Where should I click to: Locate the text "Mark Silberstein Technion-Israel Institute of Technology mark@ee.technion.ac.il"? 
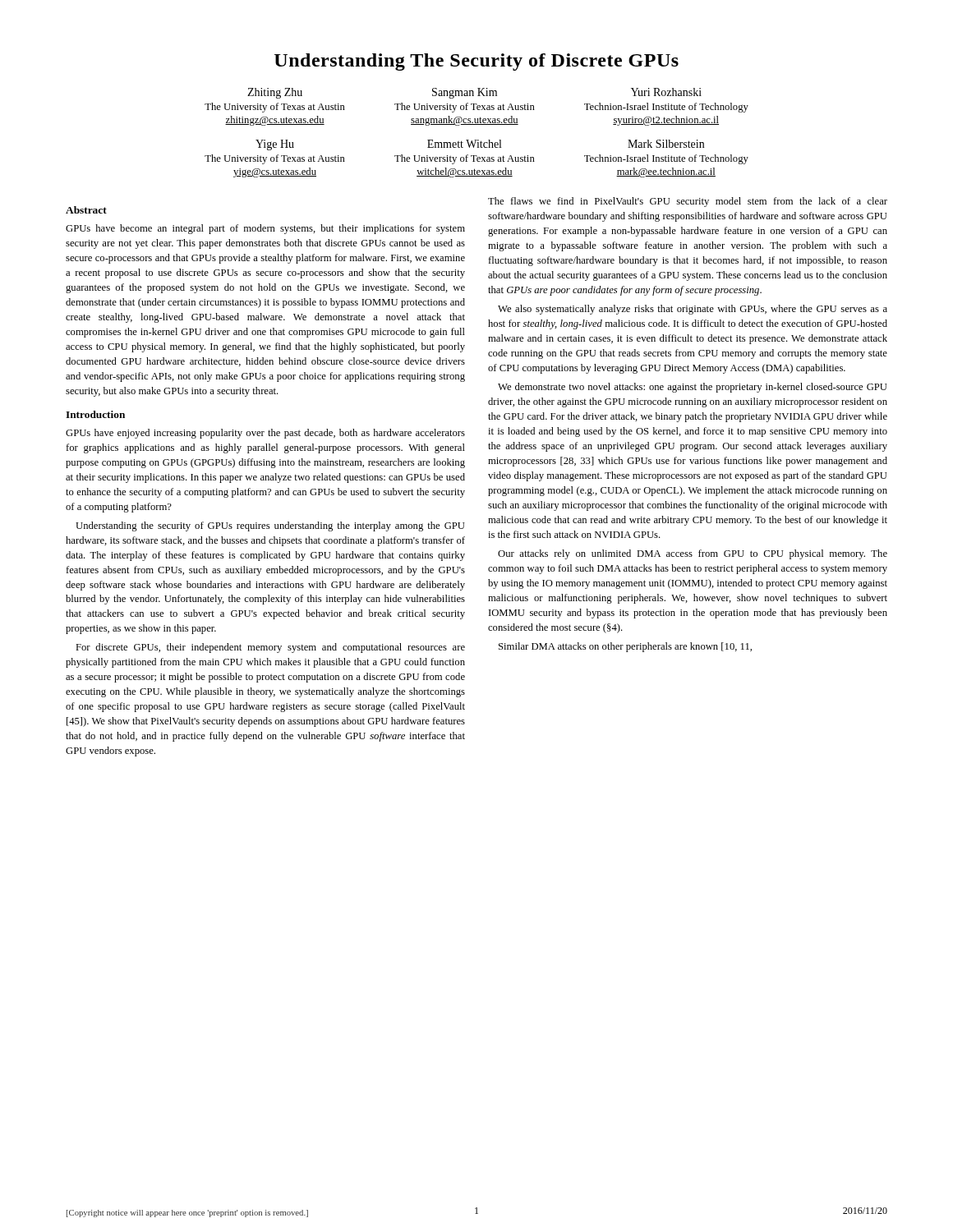click(x=666, y=158)
